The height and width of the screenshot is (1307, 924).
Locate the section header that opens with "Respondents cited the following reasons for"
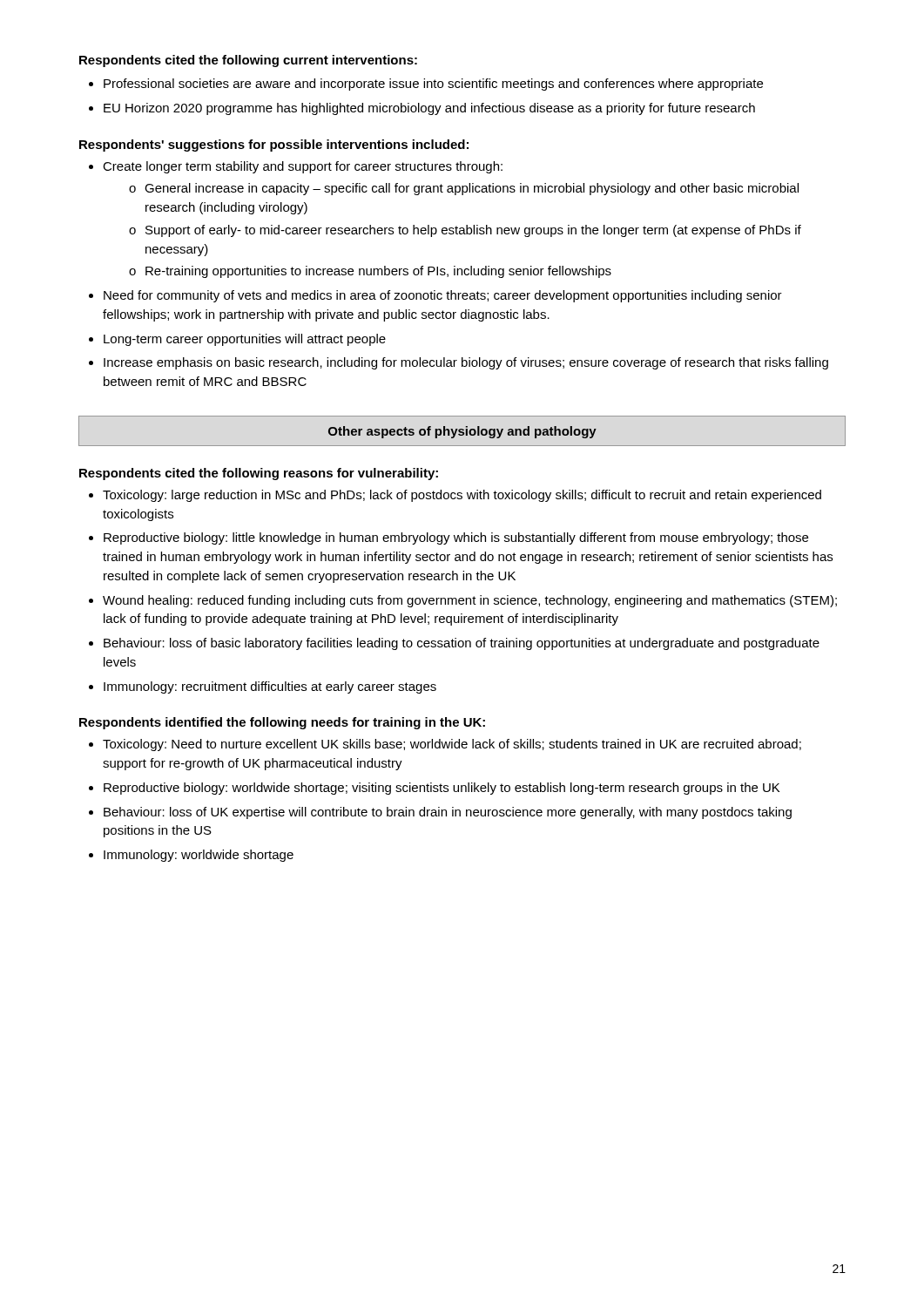pos(259,472)
